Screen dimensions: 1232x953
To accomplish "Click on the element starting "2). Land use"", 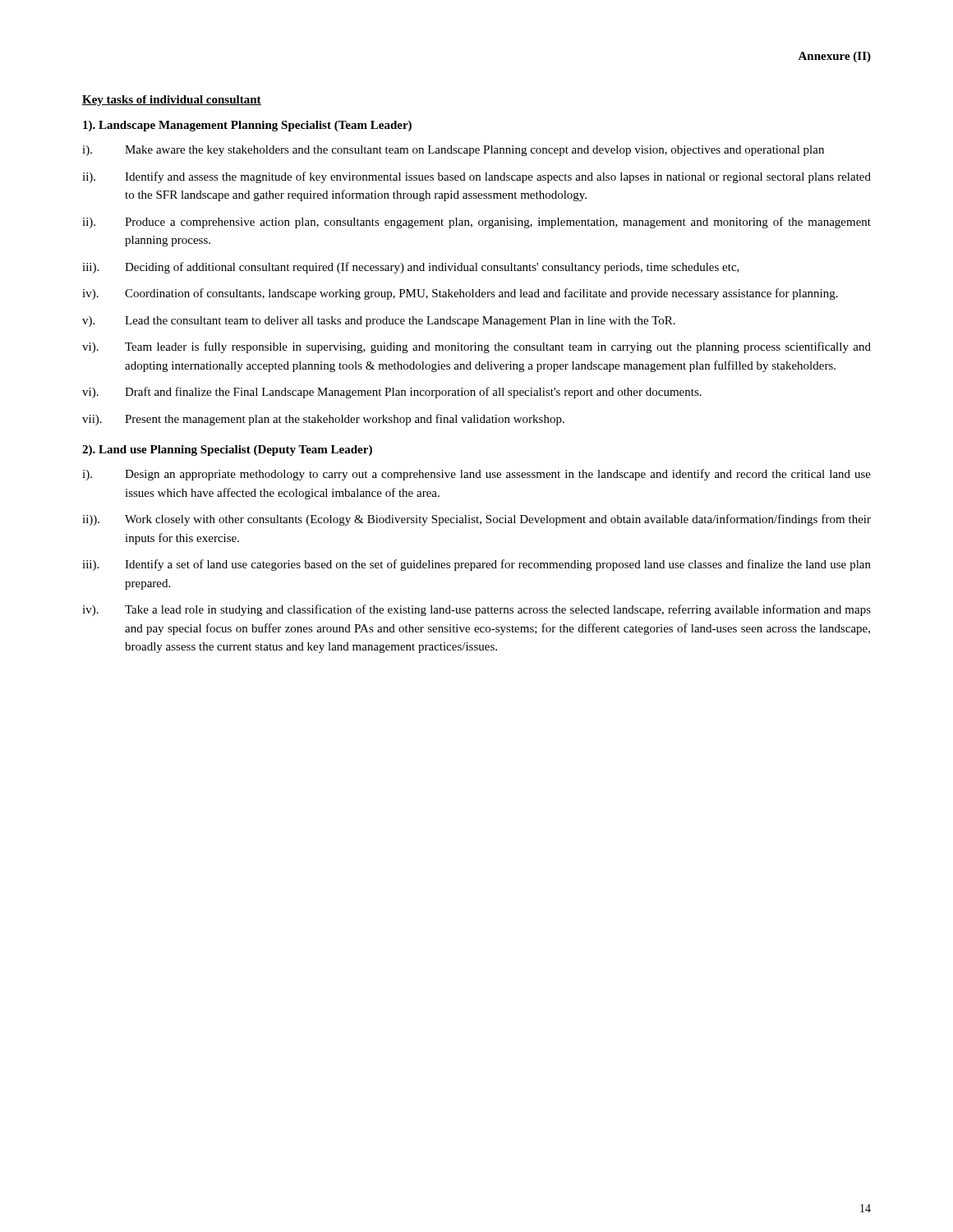I will click(x=227, y=449).
